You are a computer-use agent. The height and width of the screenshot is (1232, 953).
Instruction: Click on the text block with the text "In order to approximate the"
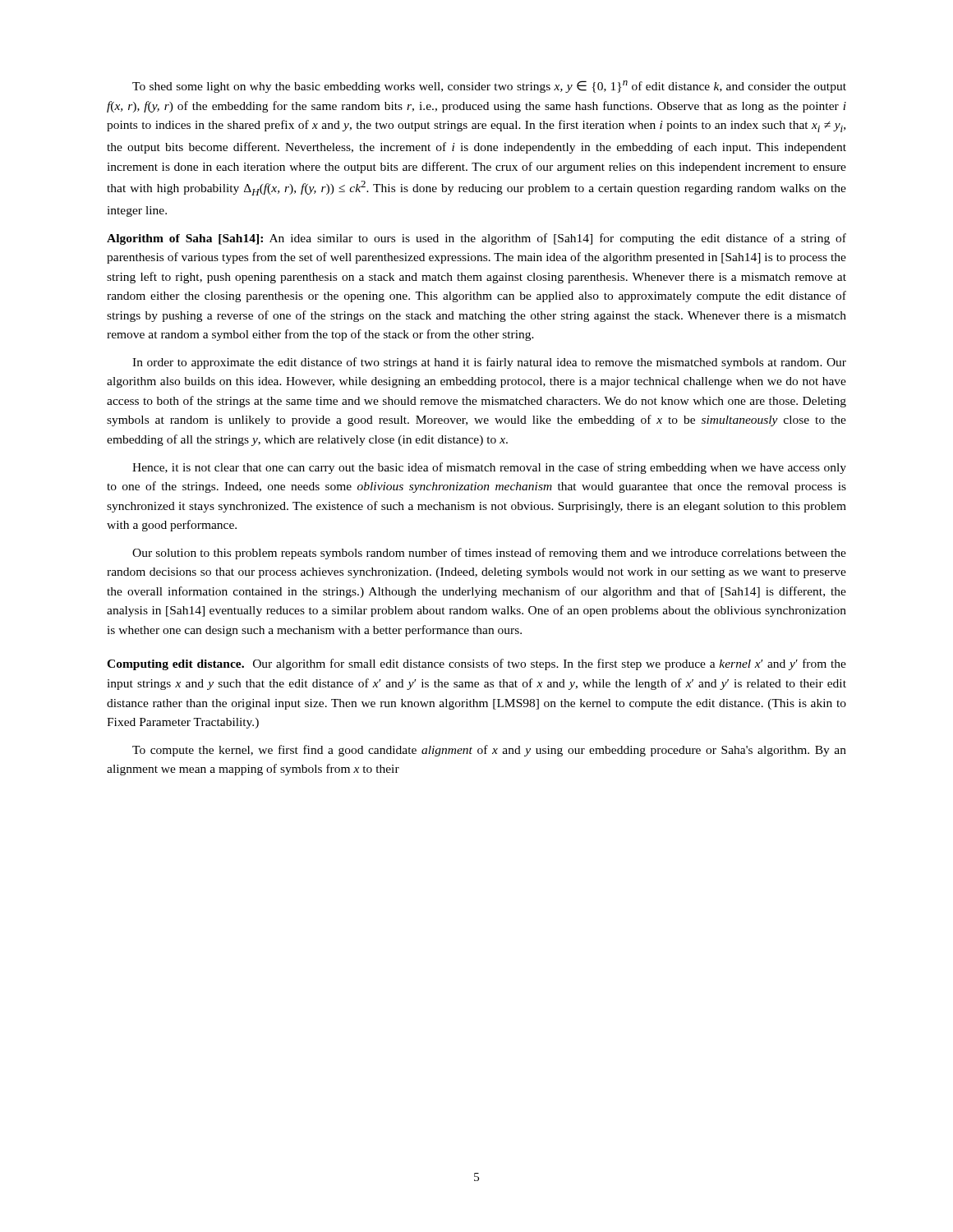pyautogui.click(x=476, y=400)
